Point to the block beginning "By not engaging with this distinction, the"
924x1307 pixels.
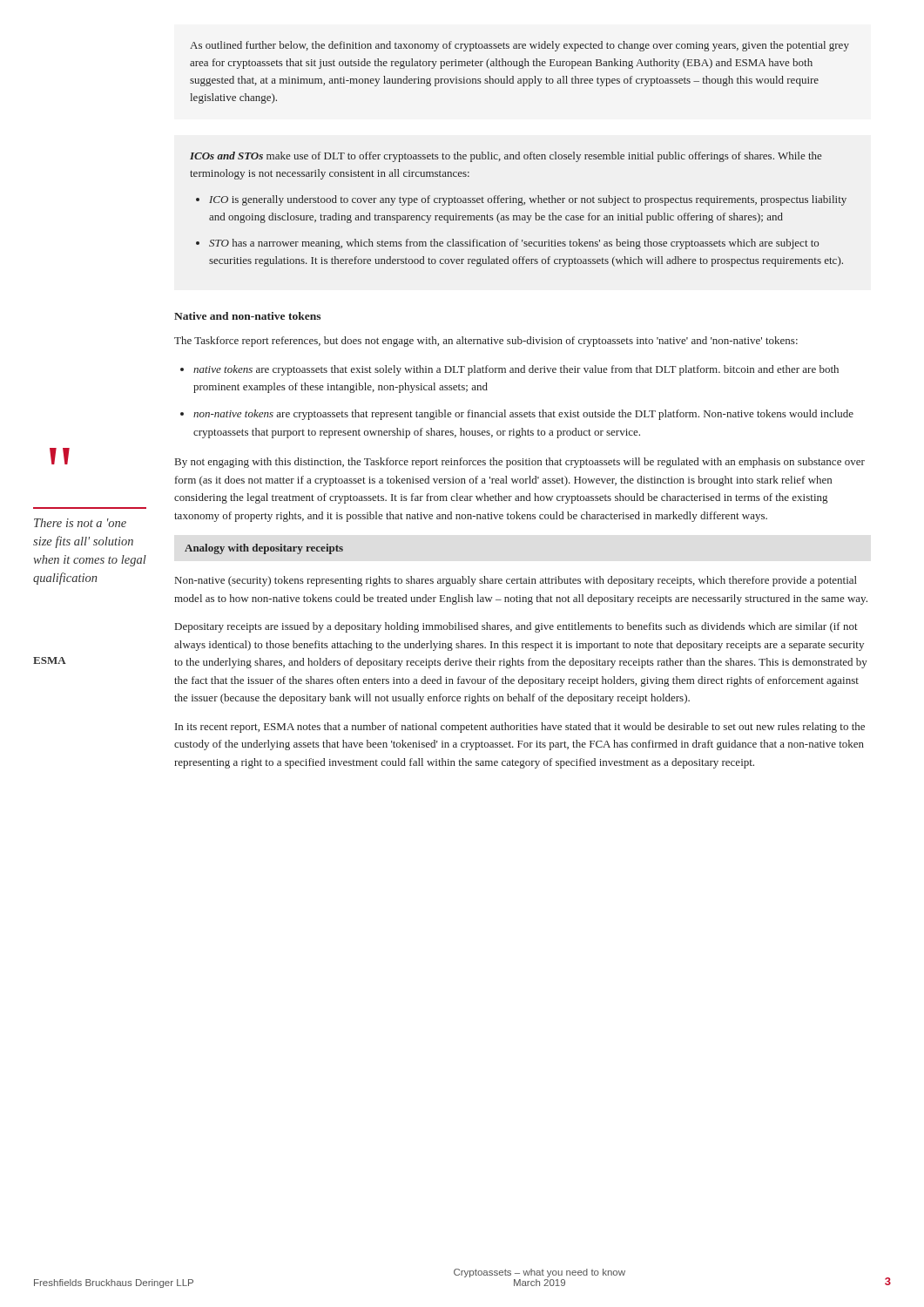tap(519, 488)
